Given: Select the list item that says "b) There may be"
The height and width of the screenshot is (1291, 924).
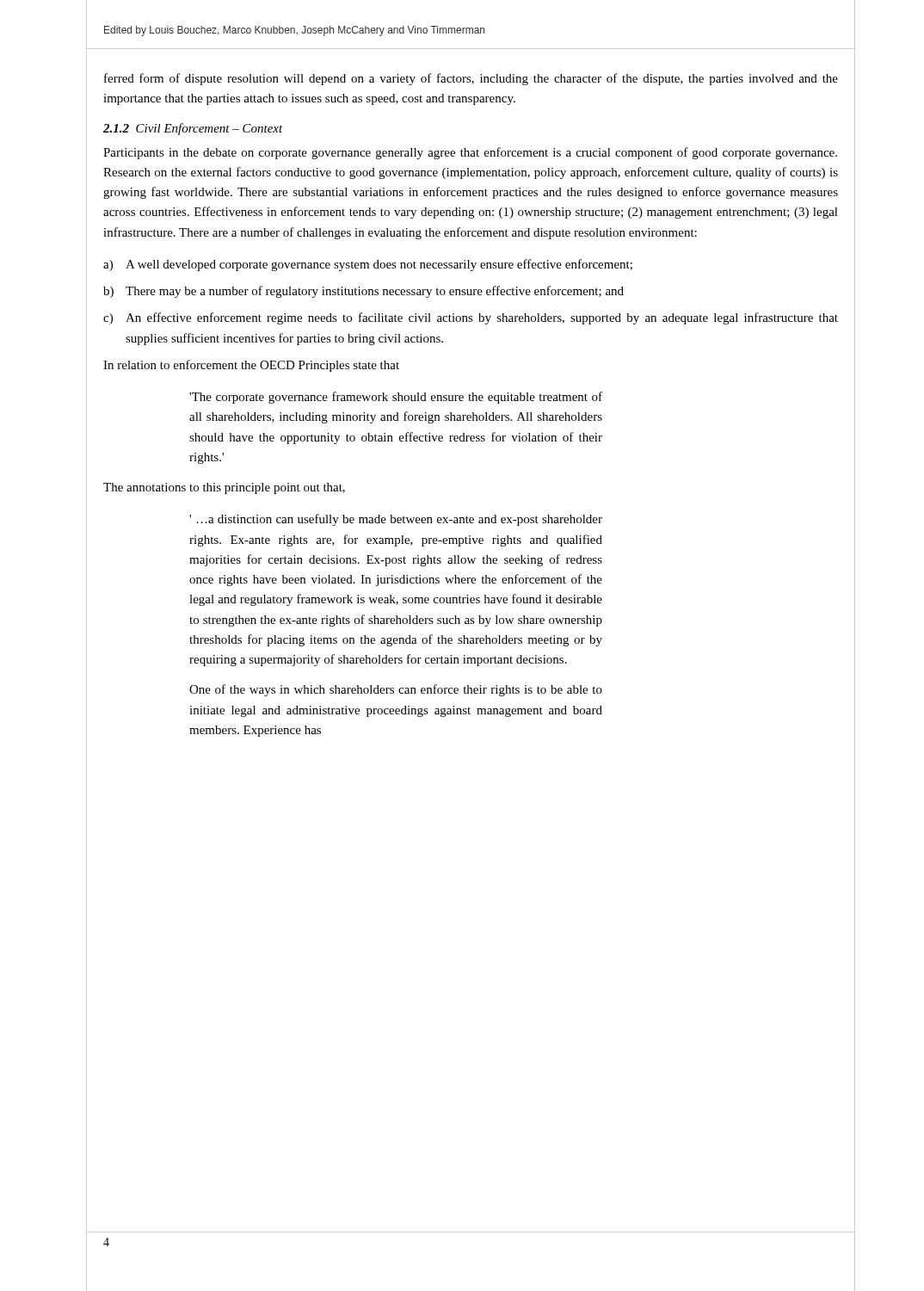Looking at the screenshot, I should coord(471,291).
